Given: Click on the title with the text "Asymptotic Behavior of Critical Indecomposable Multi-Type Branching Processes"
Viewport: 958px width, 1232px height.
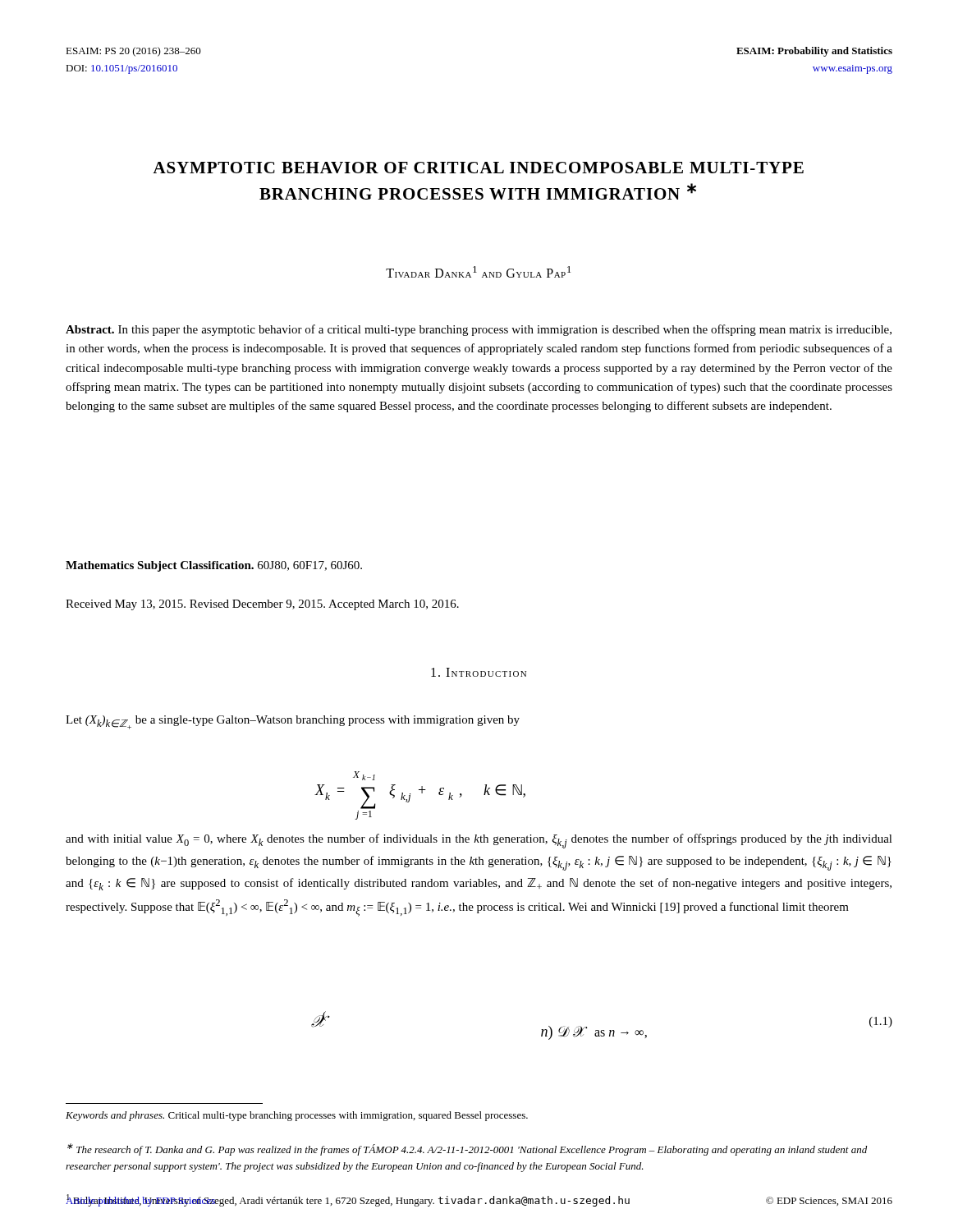Looking at the screenshot, I should pos(479,181).
